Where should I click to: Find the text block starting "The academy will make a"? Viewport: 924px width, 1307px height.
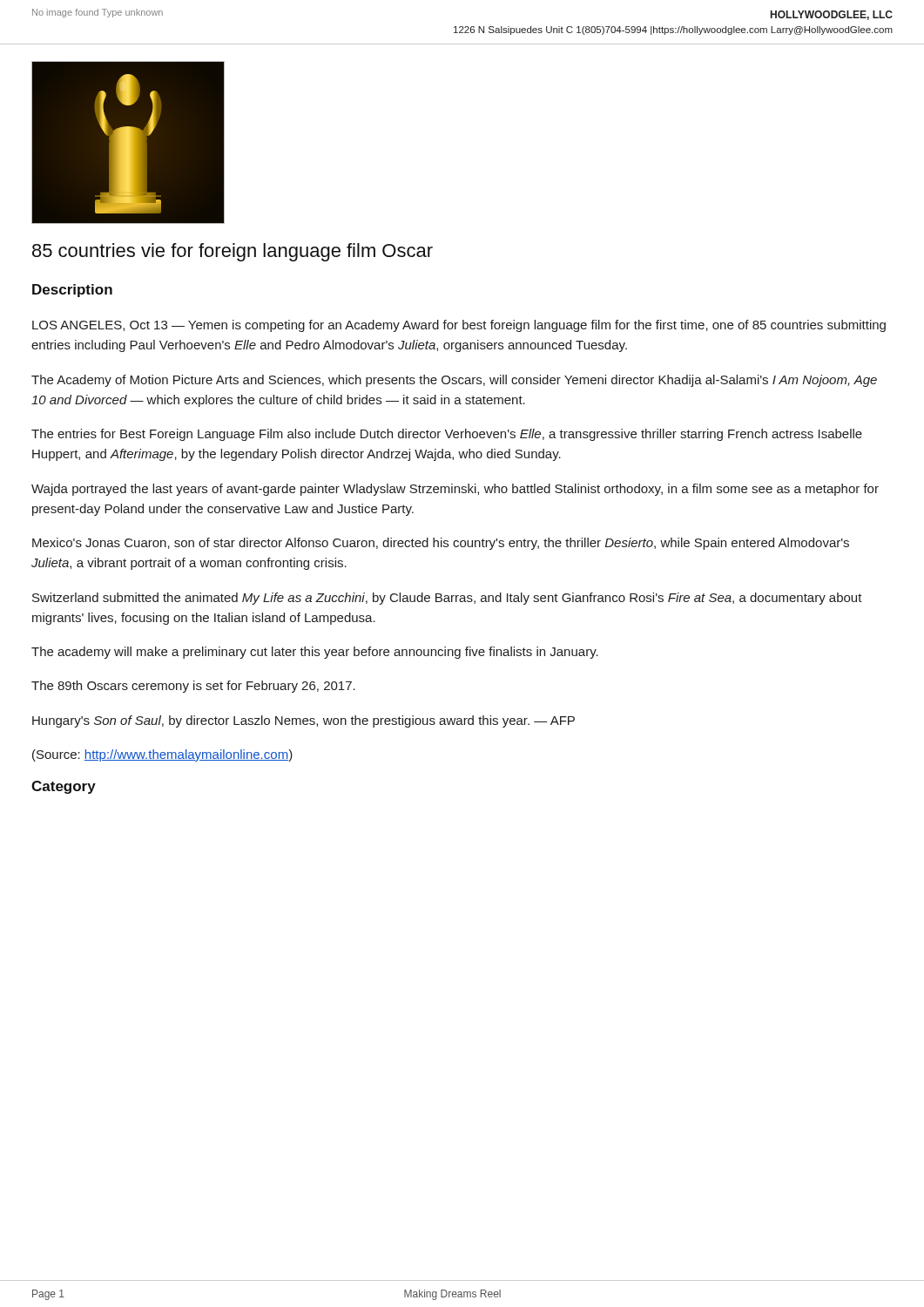pyautogui.click(x=315, y=651)
